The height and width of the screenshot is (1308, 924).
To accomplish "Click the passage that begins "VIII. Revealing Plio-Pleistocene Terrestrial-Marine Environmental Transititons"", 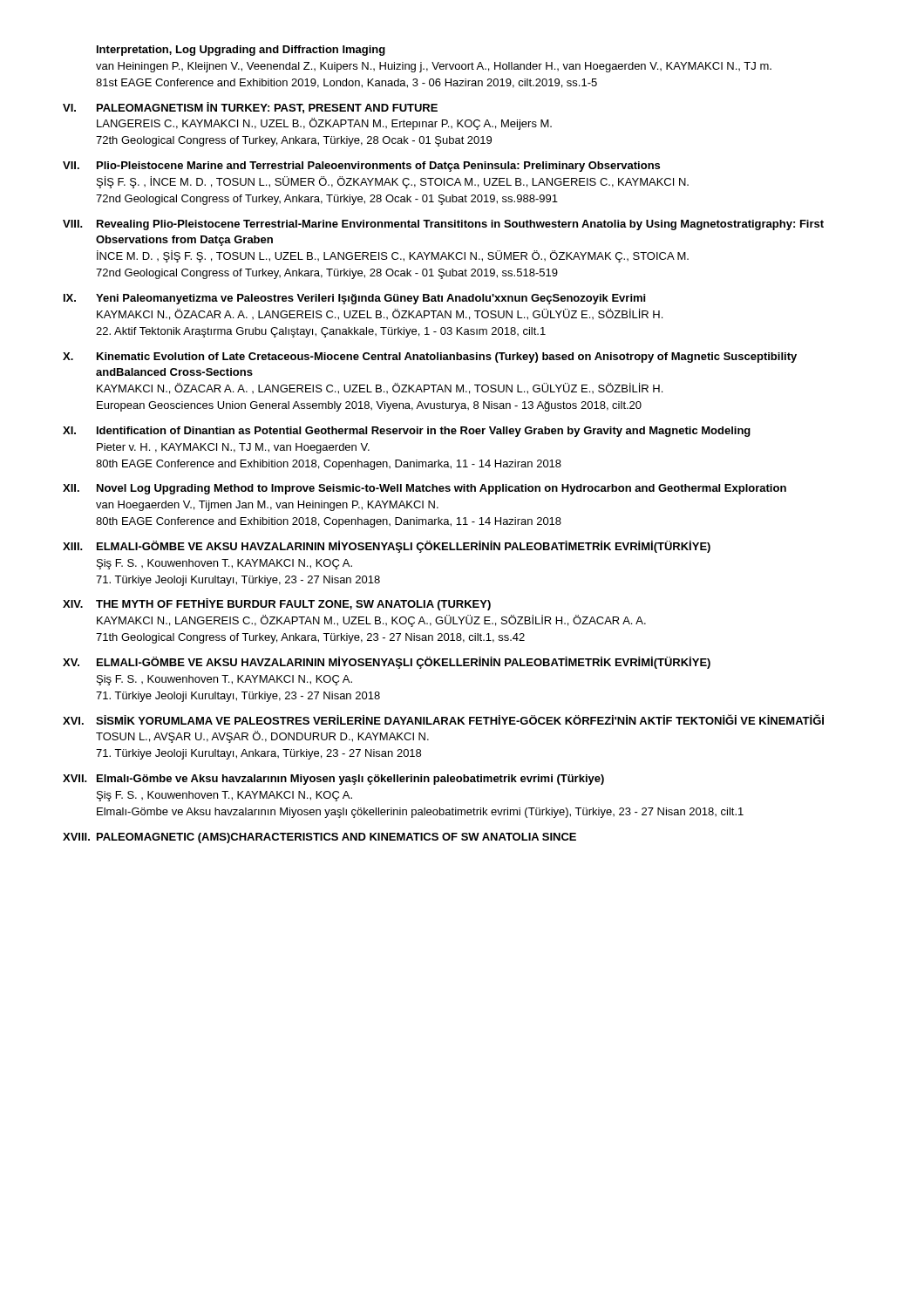I will [462, 249].
